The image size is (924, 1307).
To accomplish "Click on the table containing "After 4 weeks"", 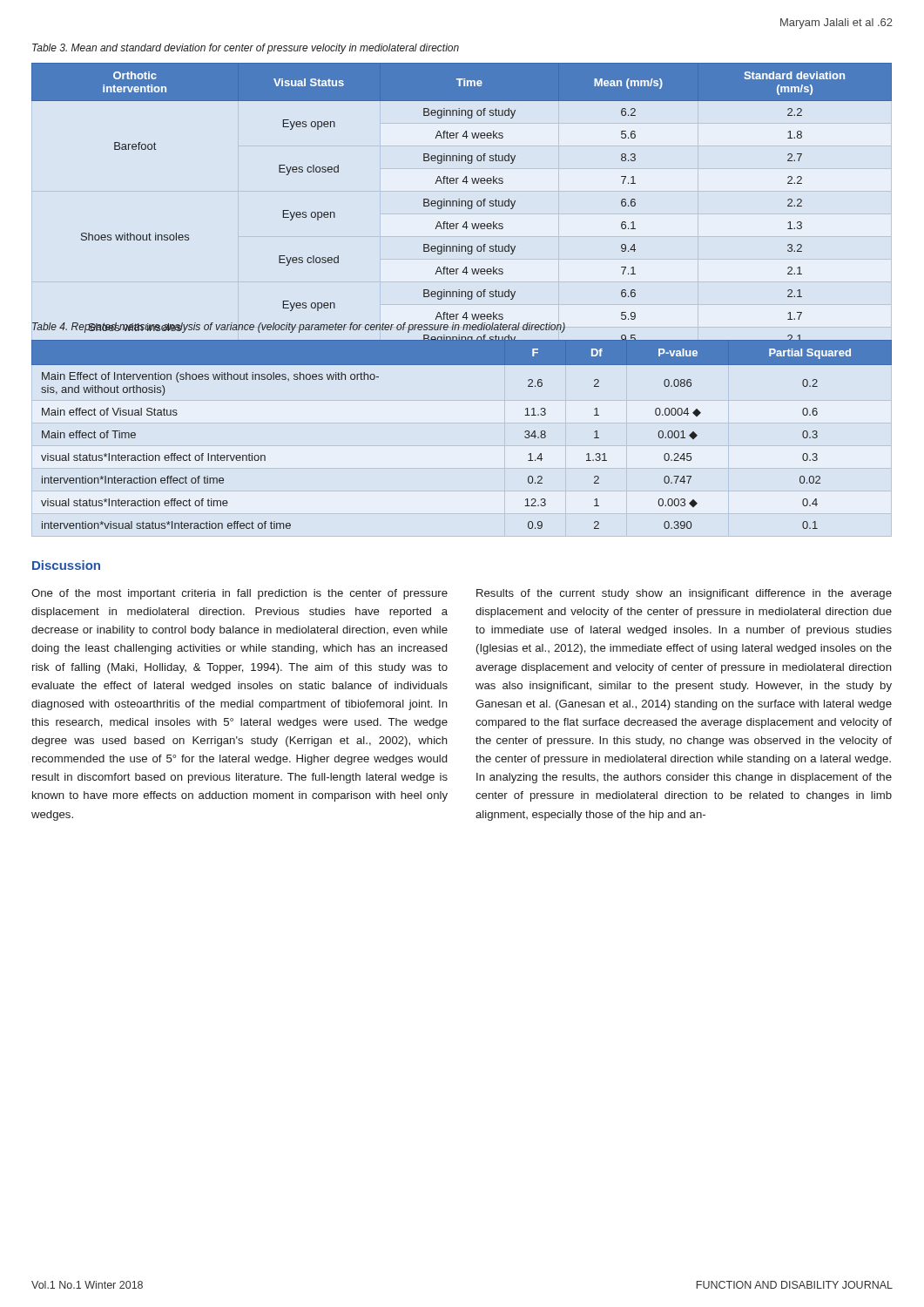I will coord(462,218).
